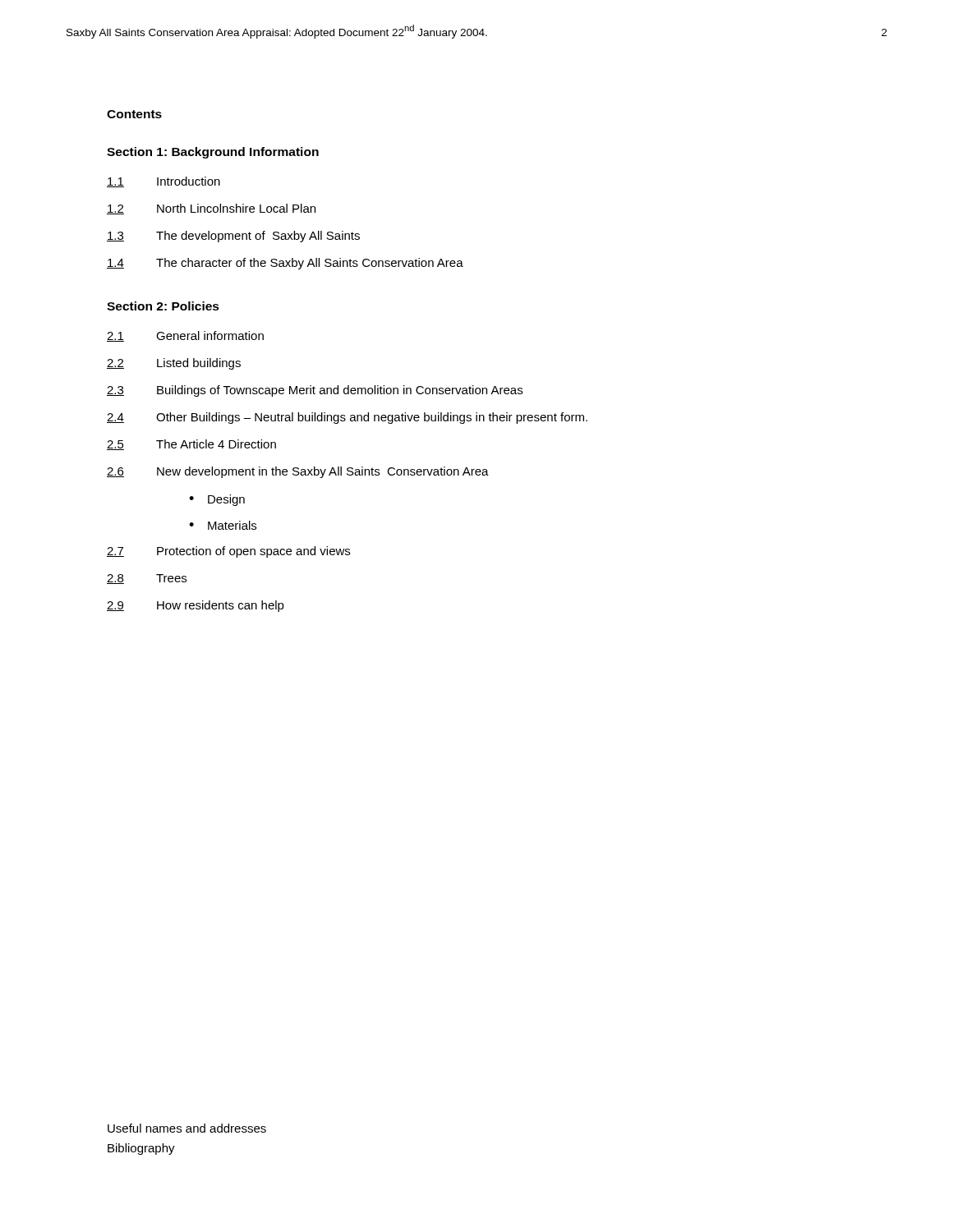Screen dimensions: 1232x953
Task: Select the list item containing "2.2 Listed buildings"
Action: pos(174,364)
